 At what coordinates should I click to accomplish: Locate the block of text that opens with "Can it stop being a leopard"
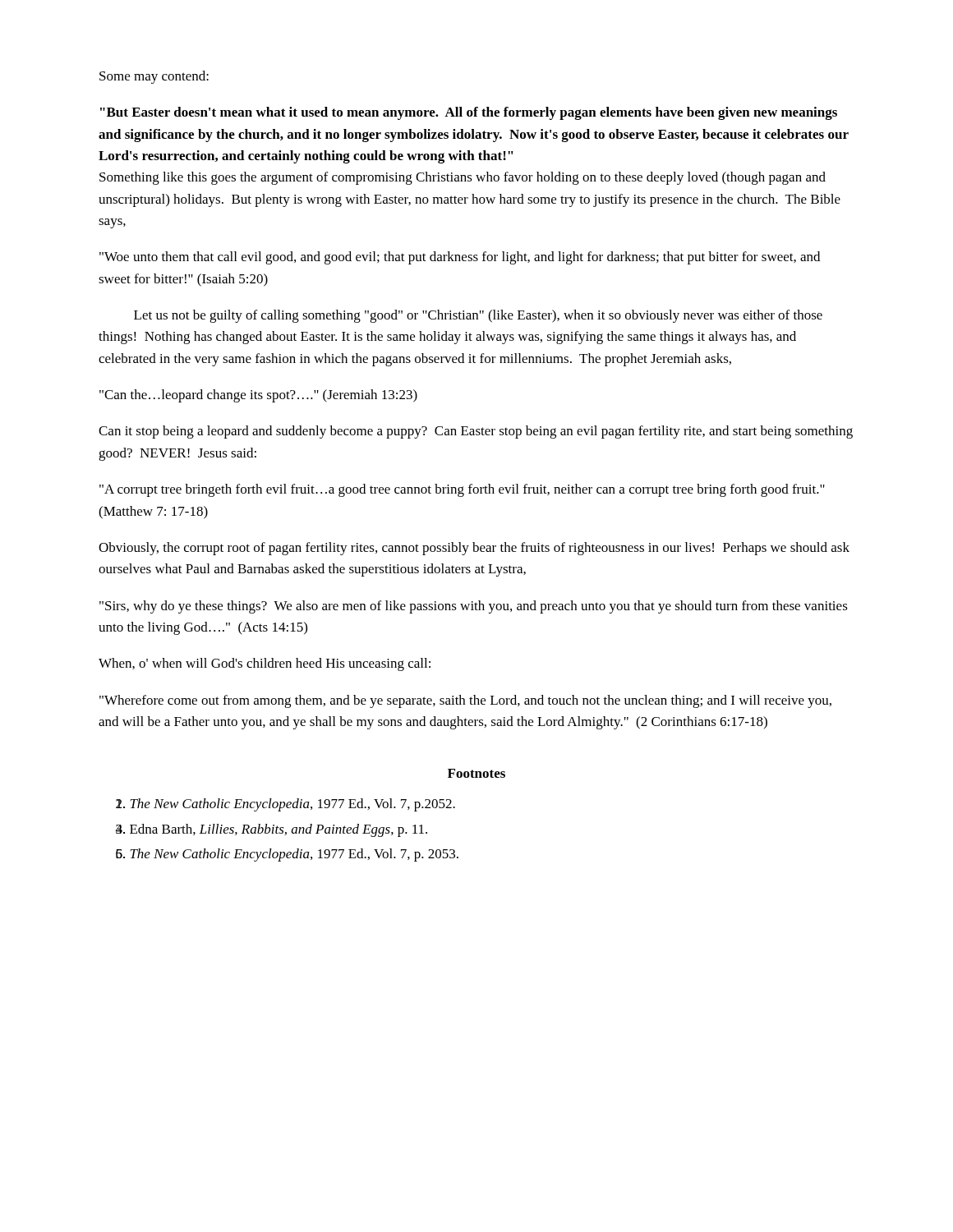pos(476,442)
